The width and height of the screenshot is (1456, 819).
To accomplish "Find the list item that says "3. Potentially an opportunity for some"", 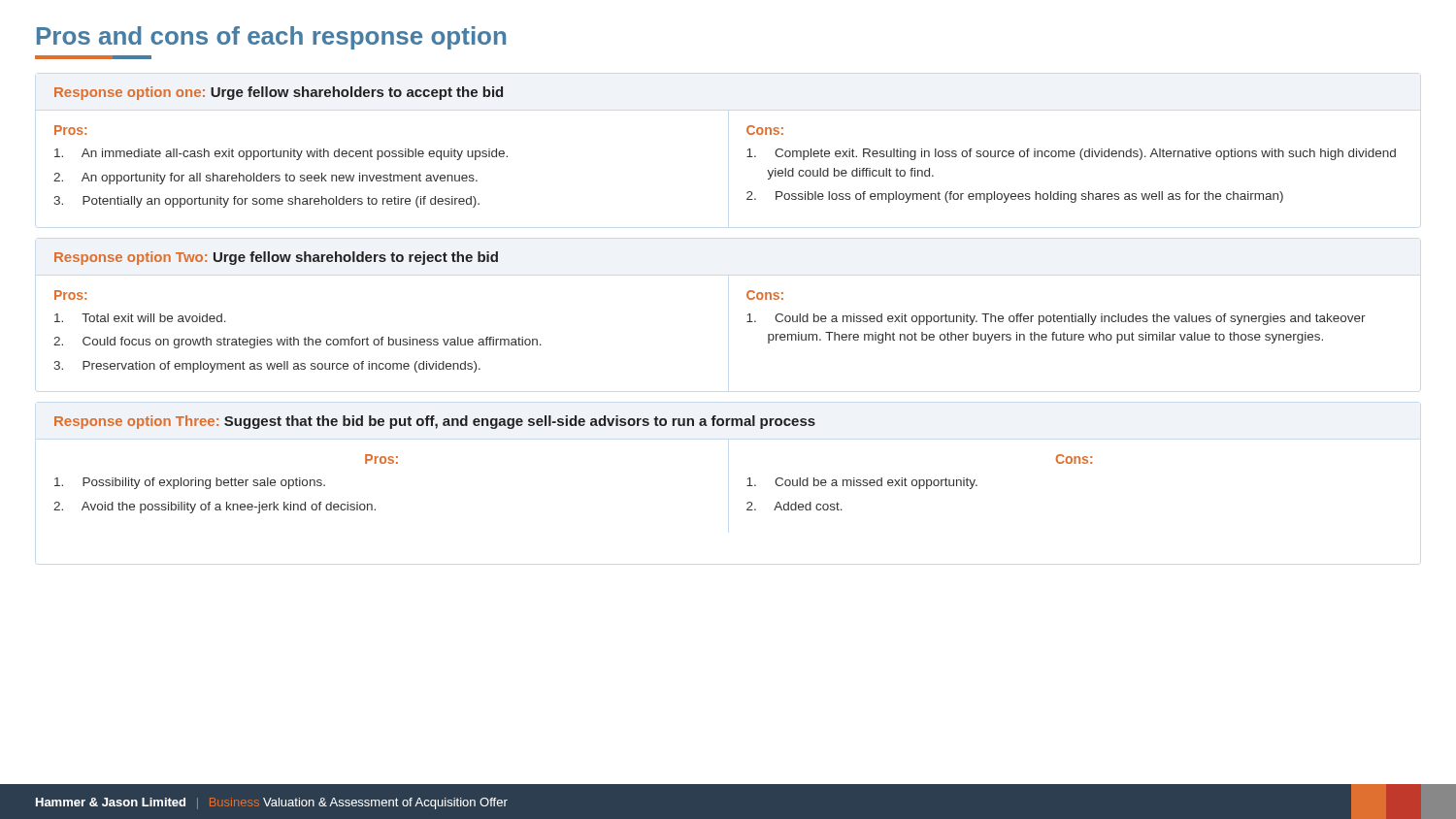I will point(267,201).
